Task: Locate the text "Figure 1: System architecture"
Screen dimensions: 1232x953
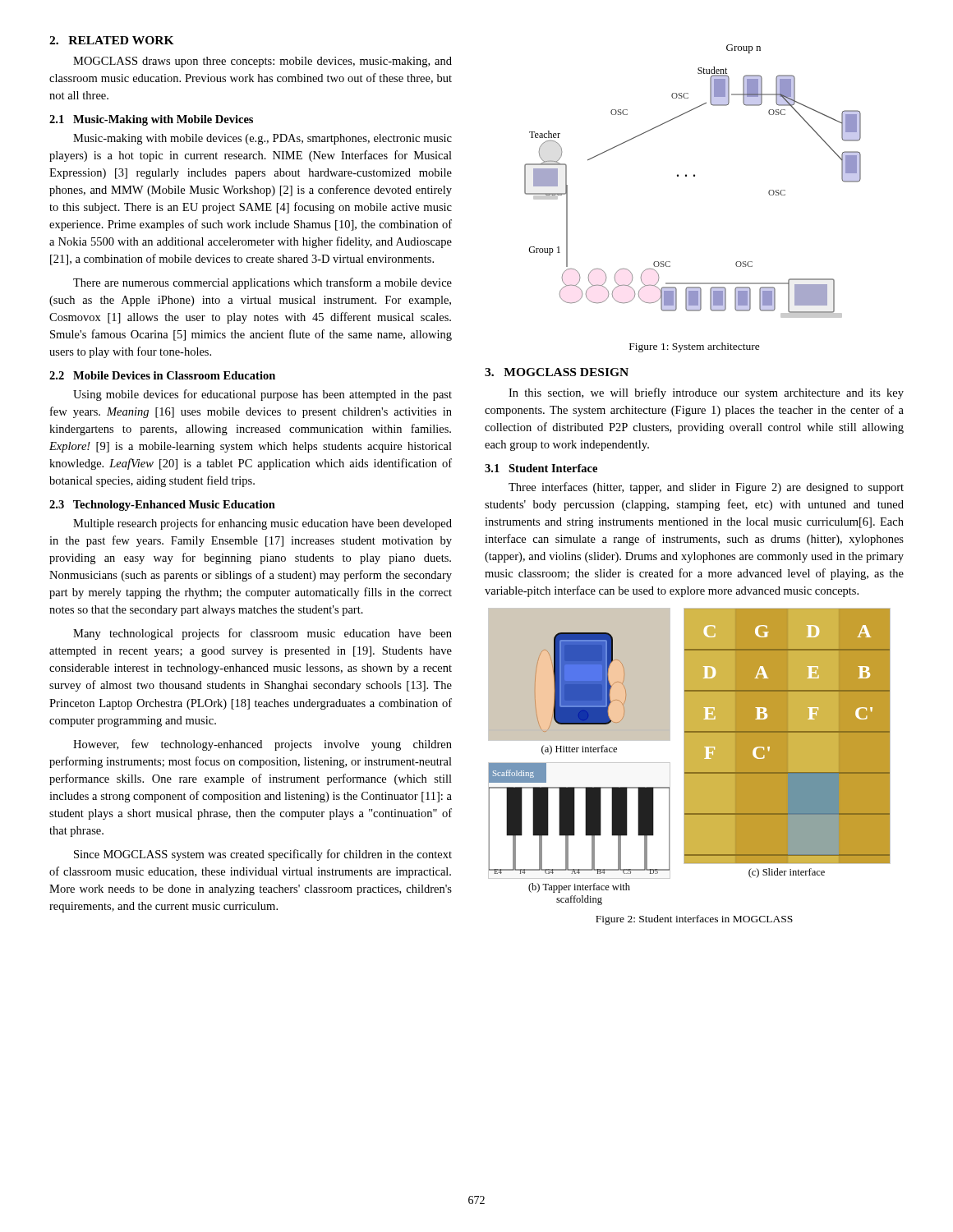Action: click(x=694, y=346)
